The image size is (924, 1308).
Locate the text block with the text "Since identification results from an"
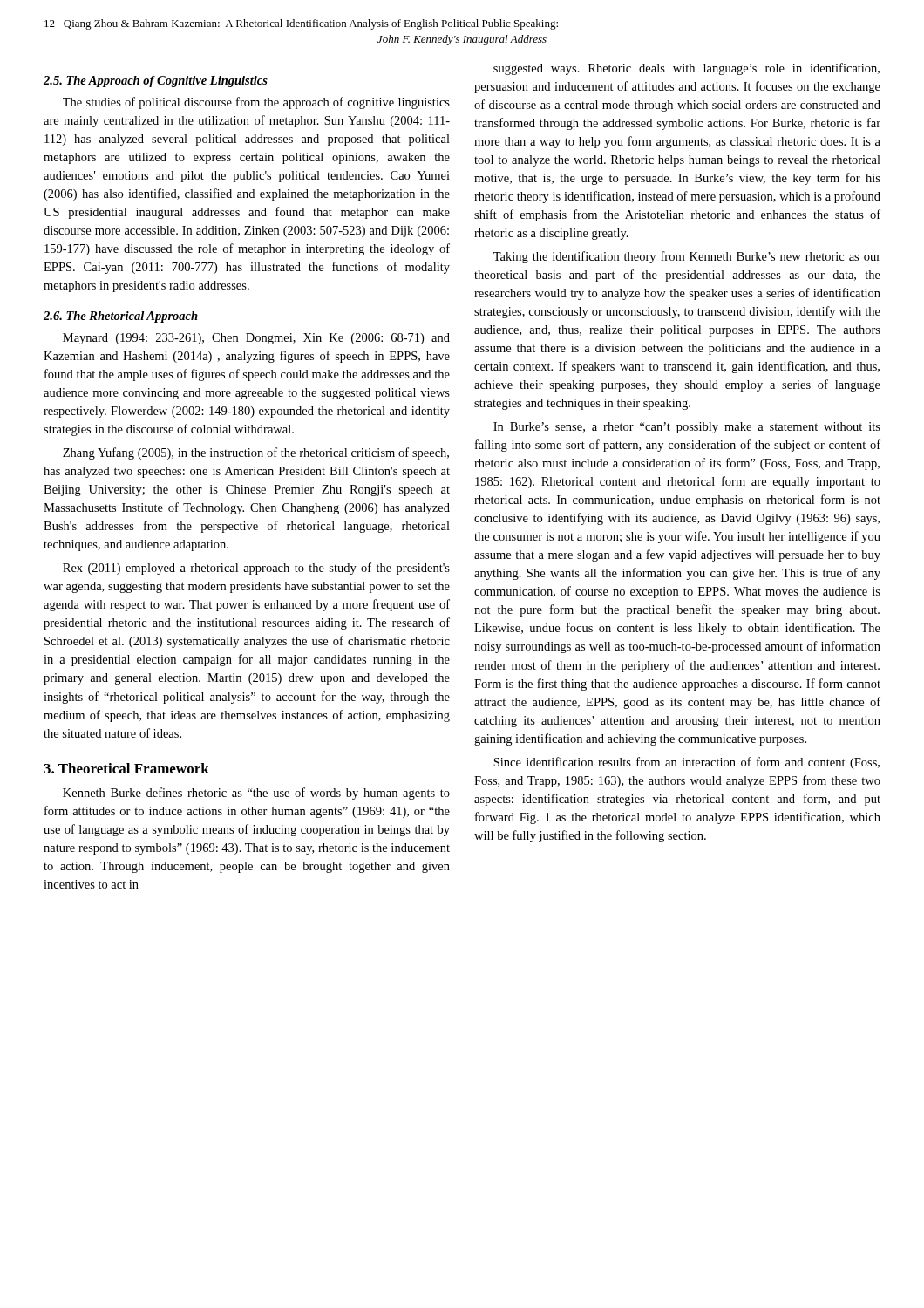pos(677,798)
